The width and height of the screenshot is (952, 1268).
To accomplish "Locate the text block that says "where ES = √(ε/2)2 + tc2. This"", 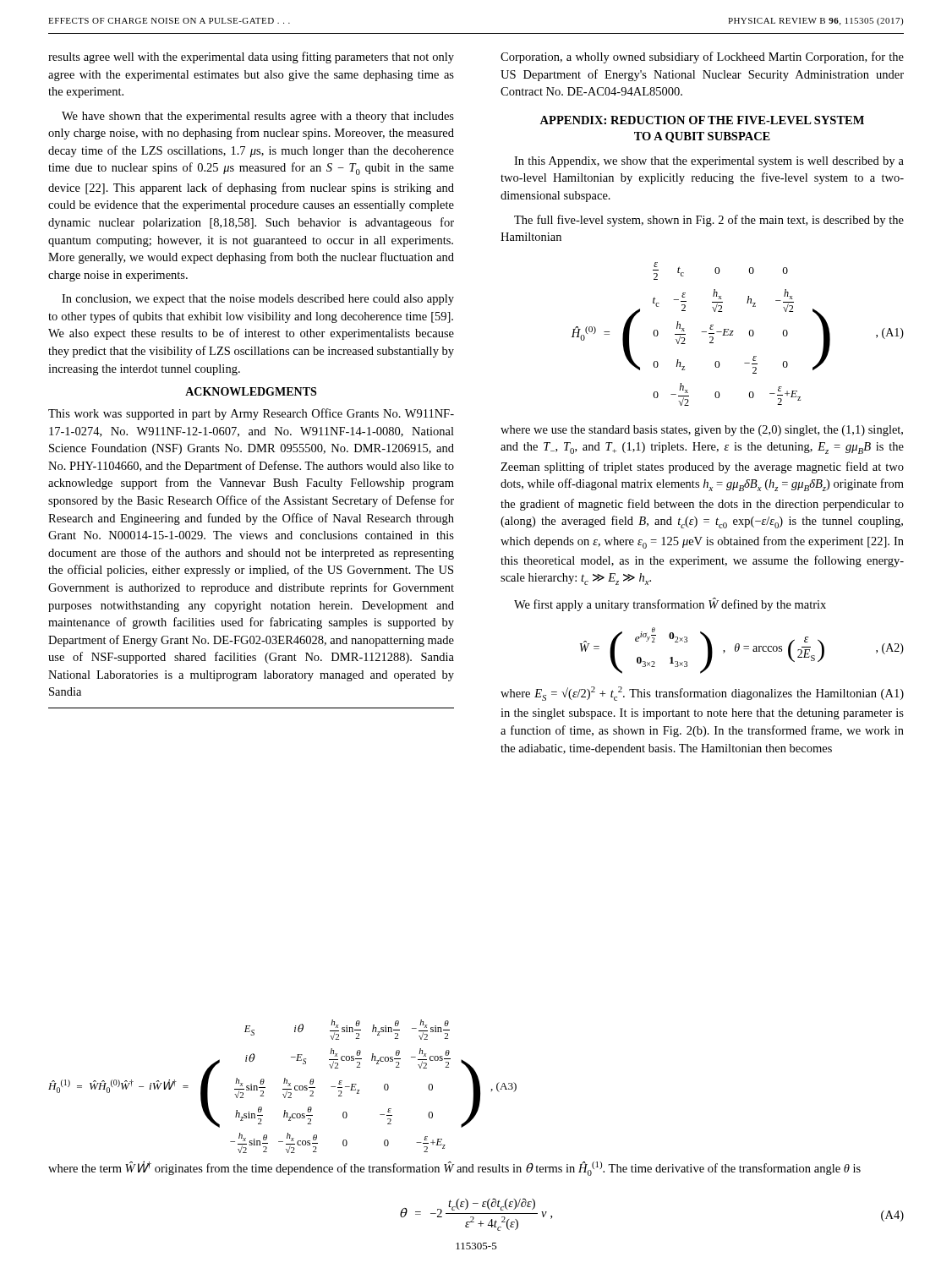I will coord(702,720).
